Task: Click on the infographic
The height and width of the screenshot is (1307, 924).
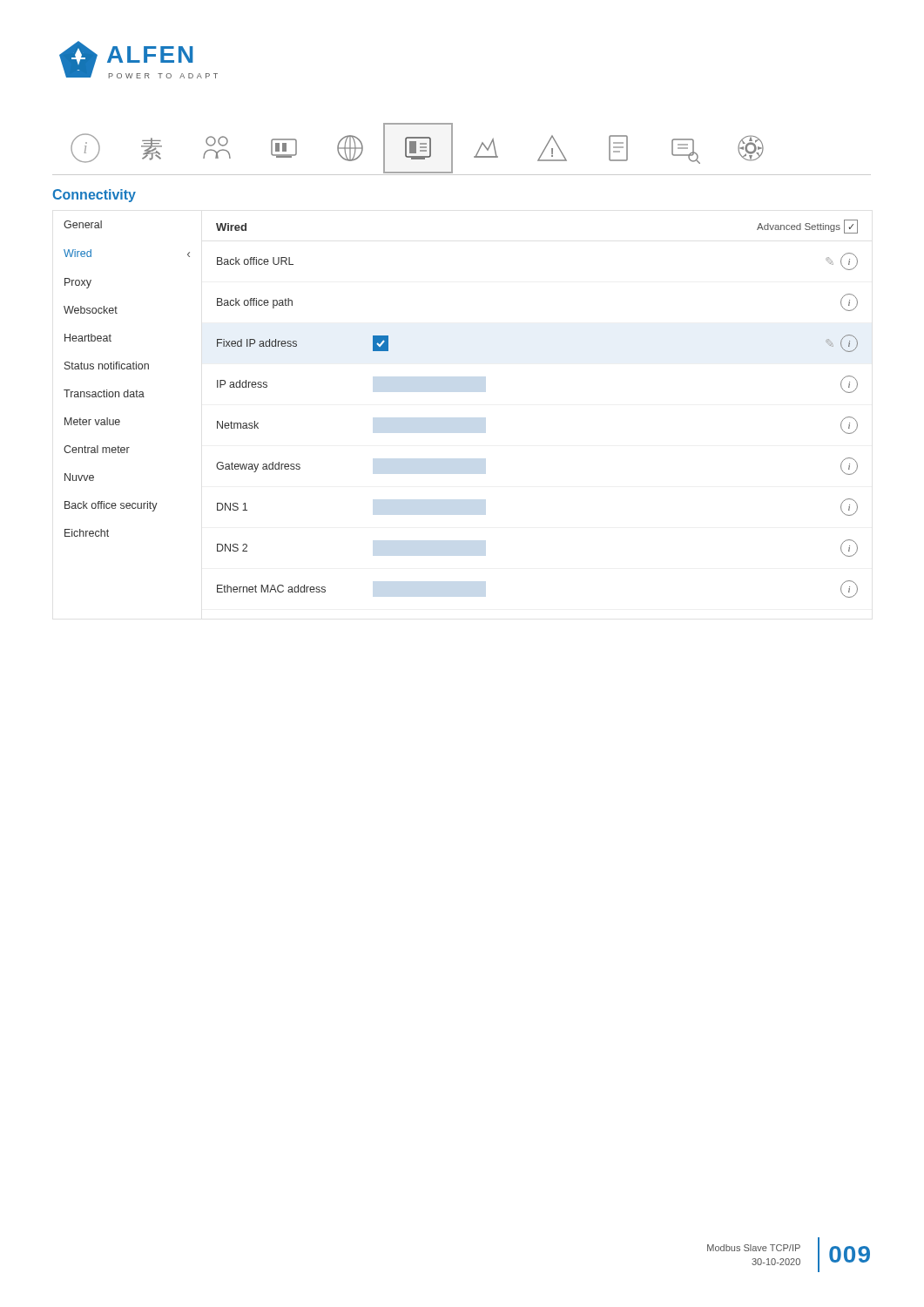Action: (462, 149)
